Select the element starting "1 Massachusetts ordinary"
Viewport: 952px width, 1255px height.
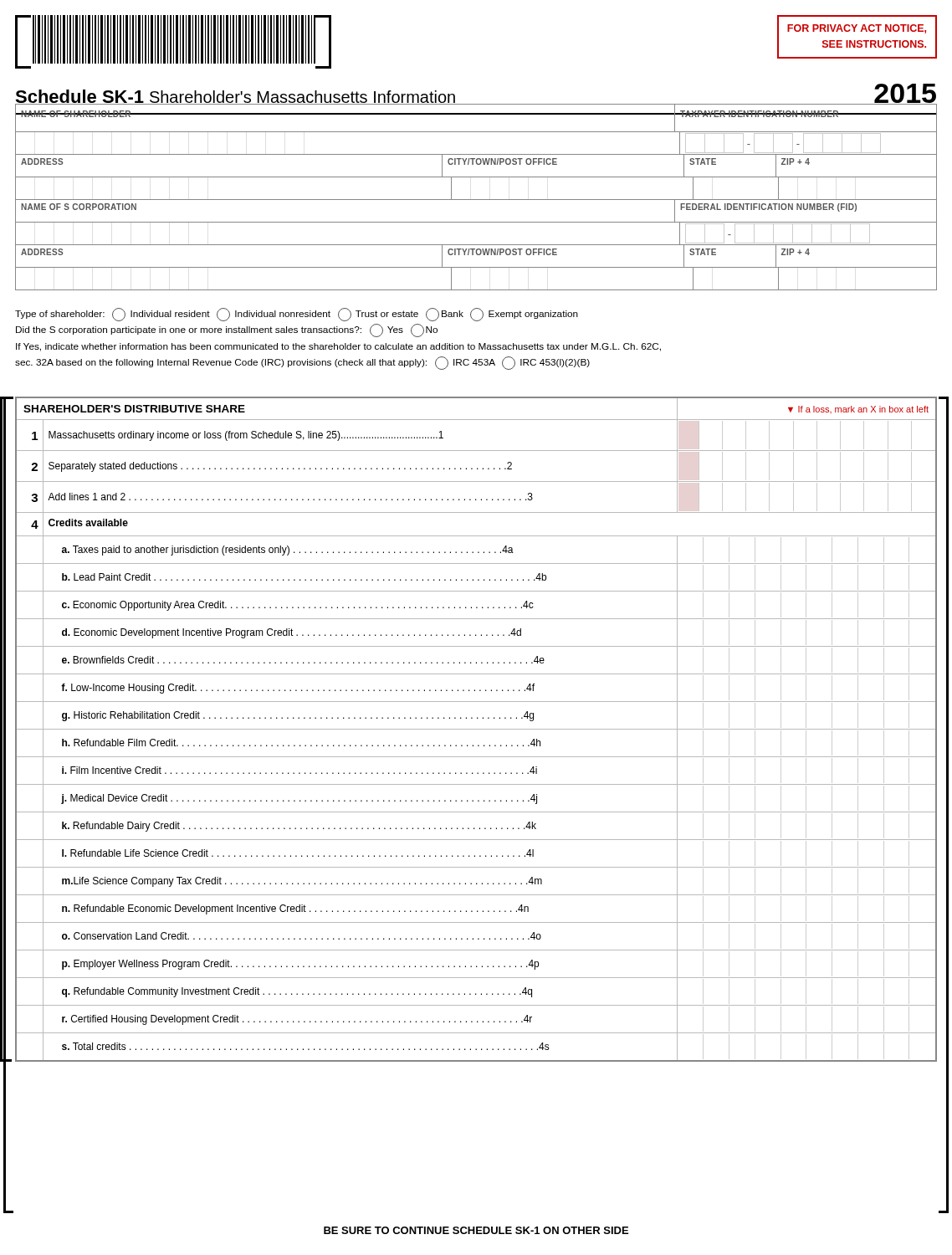[476, 435]
